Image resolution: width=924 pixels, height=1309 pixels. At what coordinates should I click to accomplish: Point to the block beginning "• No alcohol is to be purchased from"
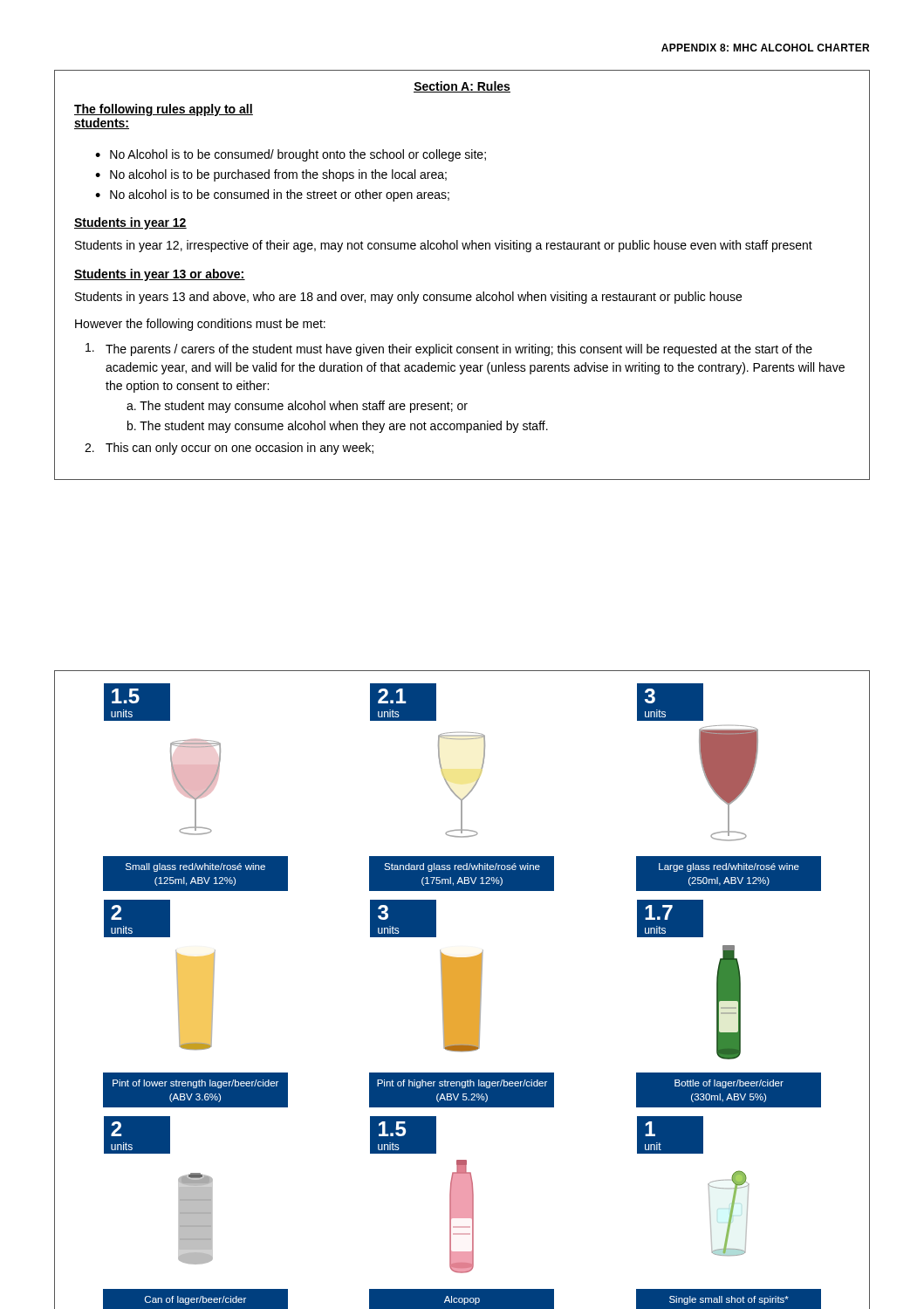[271, 175]
